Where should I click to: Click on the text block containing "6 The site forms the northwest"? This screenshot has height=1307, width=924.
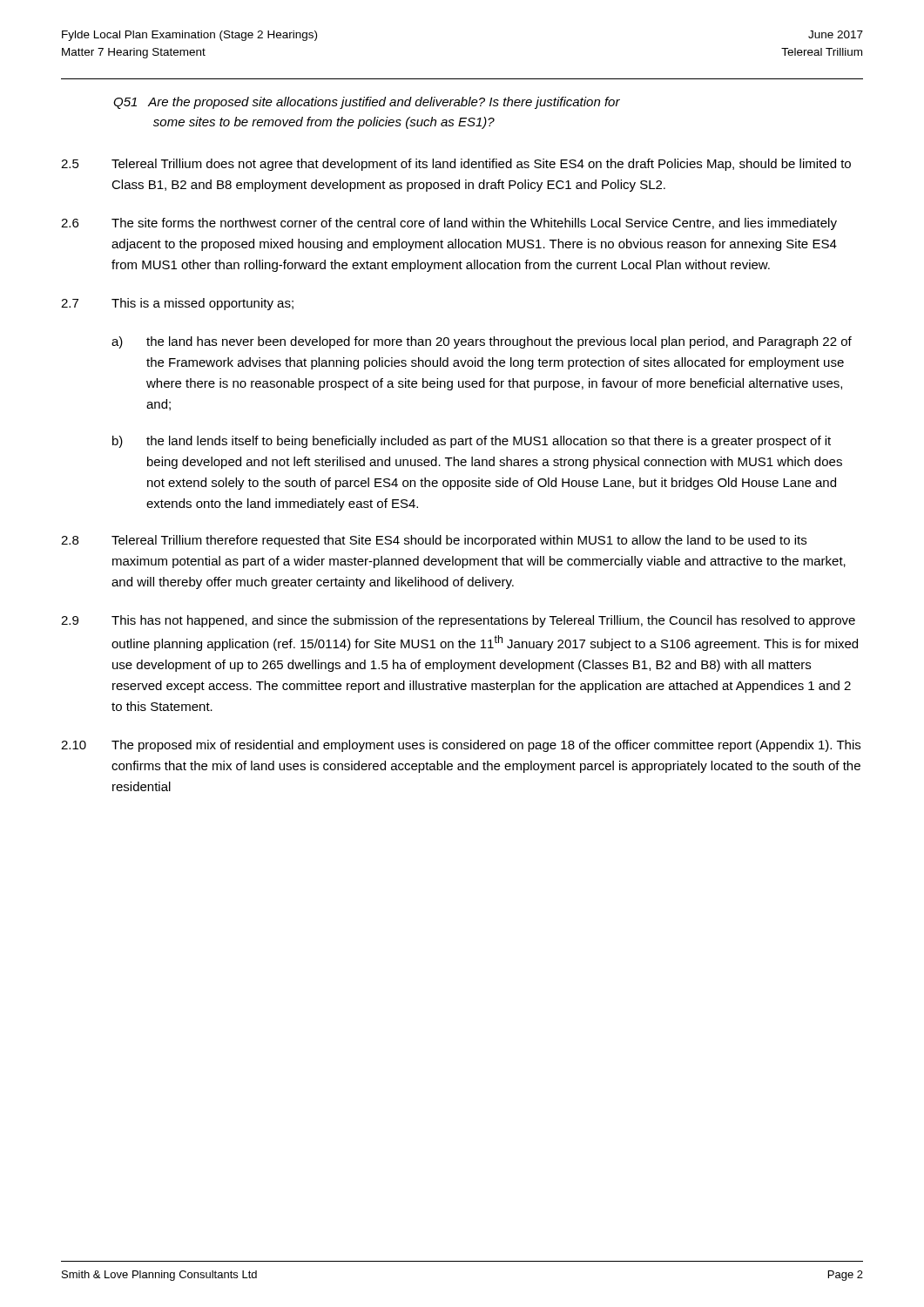tap(462, 243)
